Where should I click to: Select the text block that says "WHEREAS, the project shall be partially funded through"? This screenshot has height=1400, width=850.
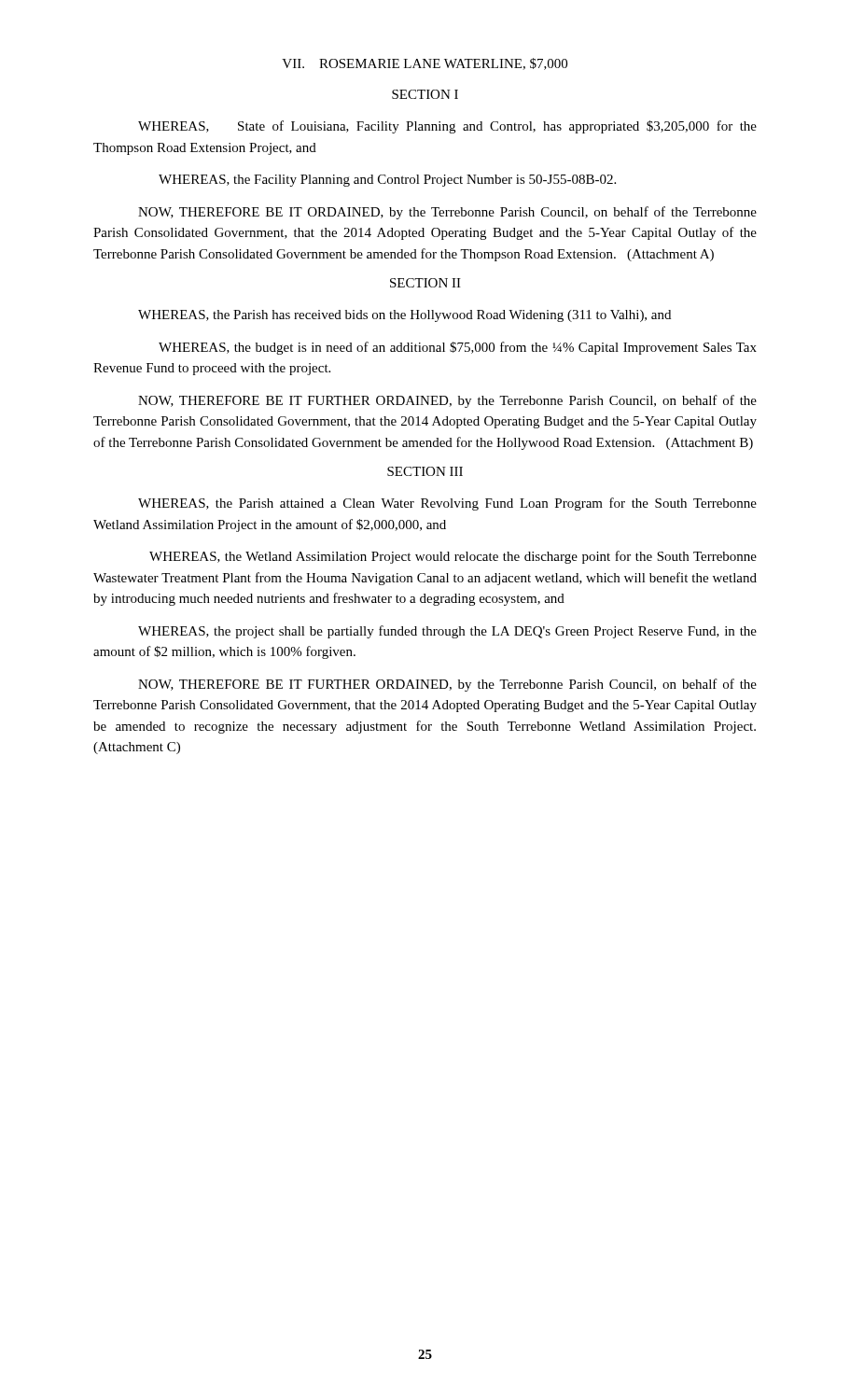(x=425, y=641)
